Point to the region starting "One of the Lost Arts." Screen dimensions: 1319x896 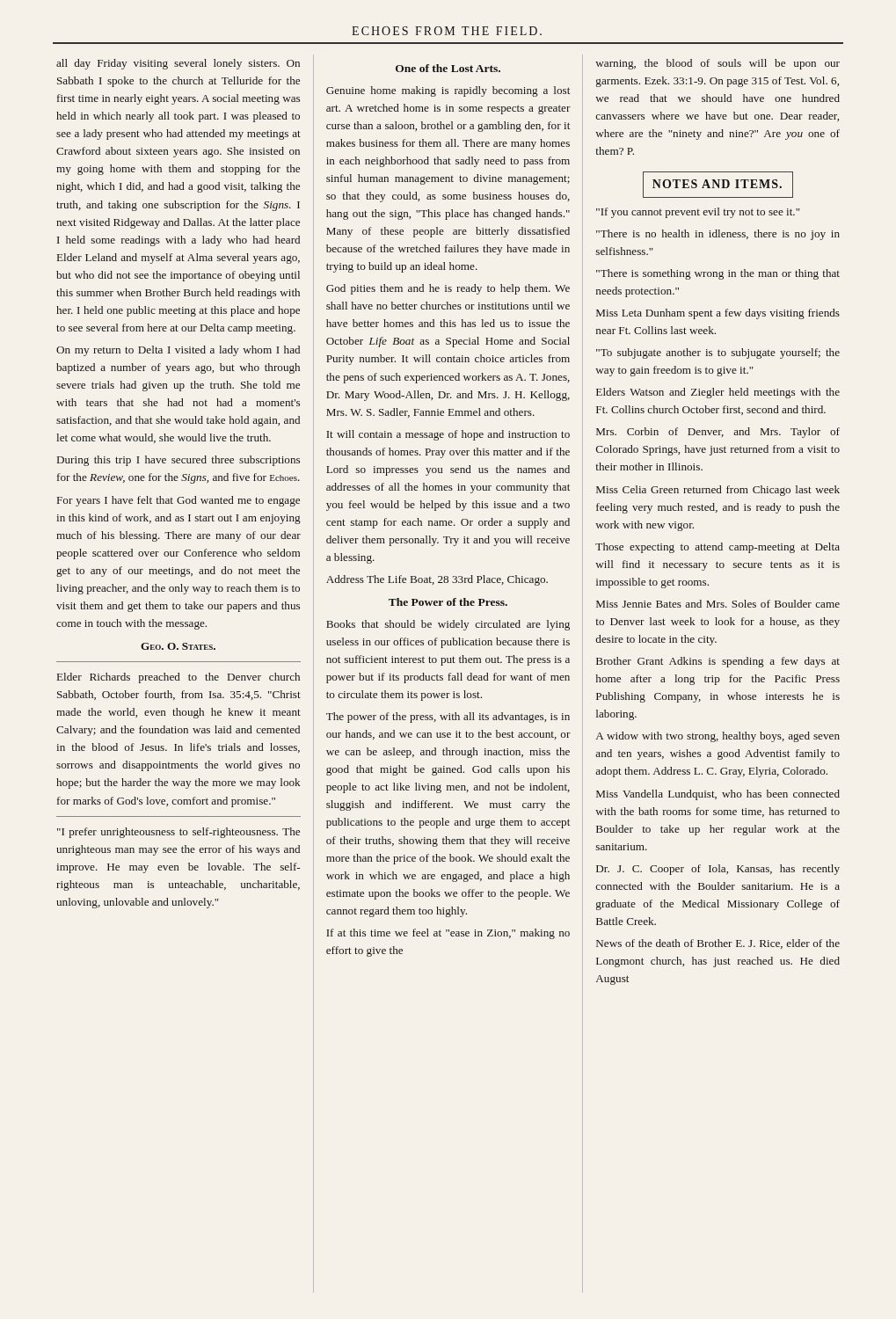448,68
